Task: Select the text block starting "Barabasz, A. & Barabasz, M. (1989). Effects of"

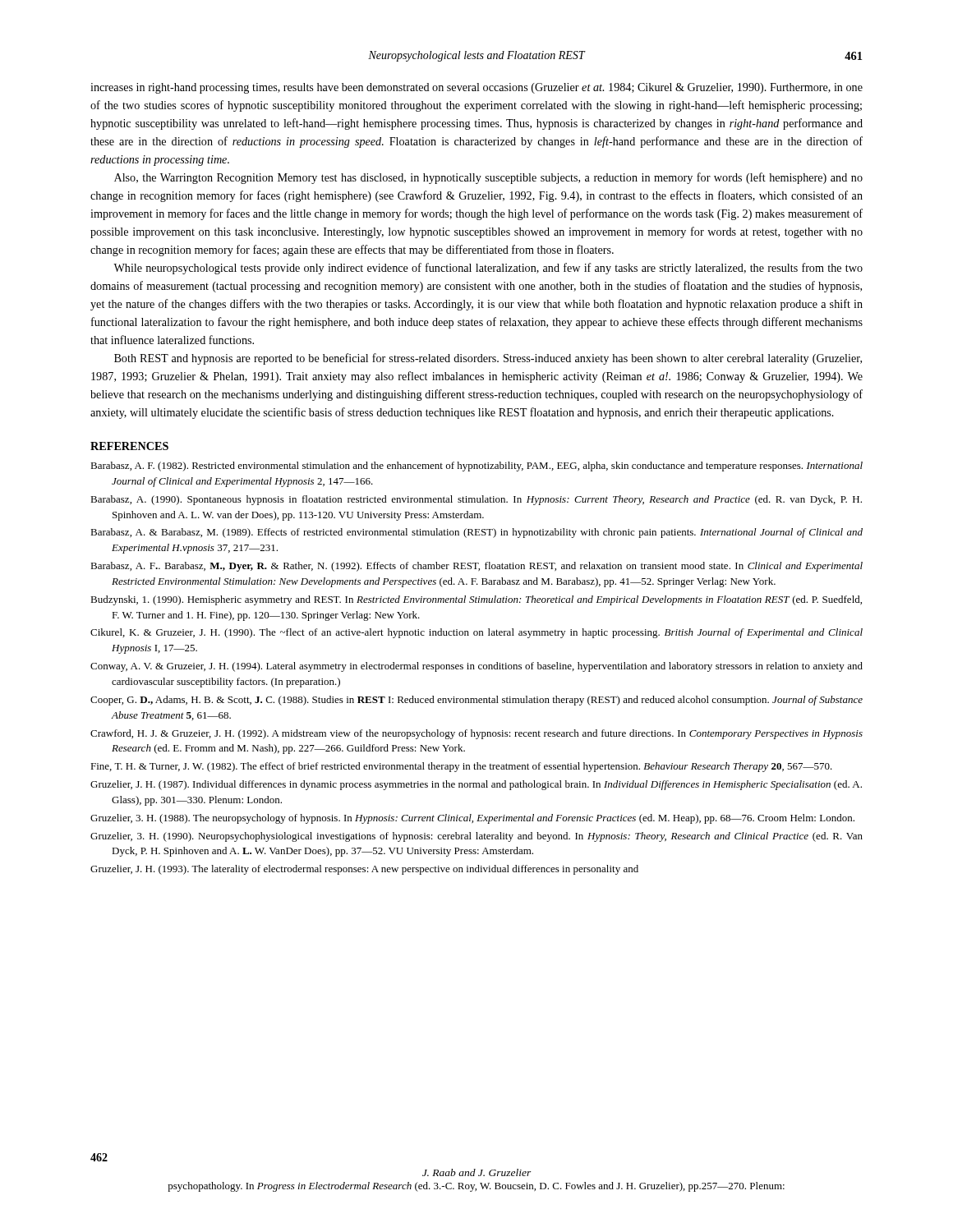Action: pyautogui.click(x=476, y=540)
